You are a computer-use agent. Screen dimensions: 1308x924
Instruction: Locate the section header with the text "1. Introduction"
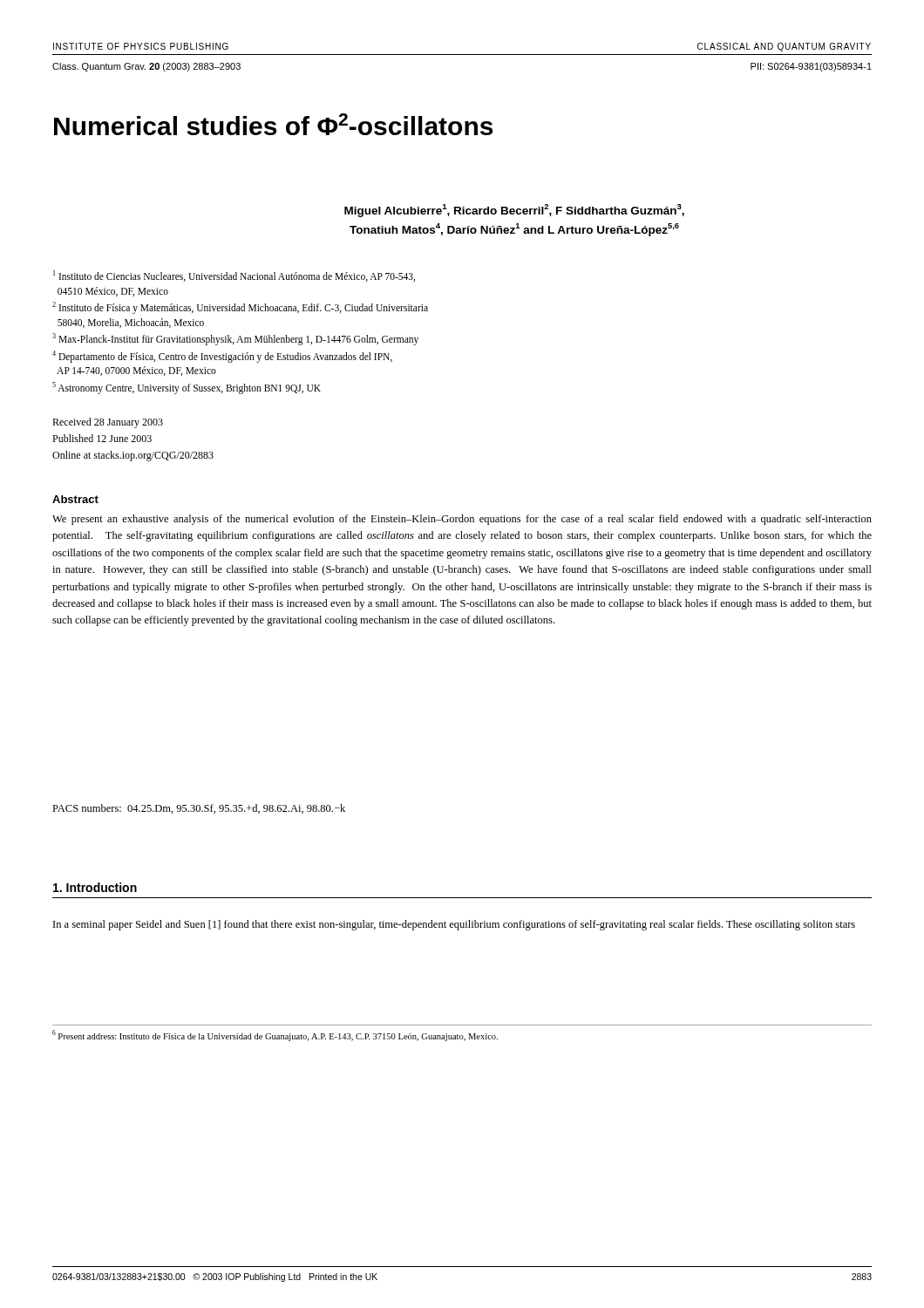click(x=95, y=888)
